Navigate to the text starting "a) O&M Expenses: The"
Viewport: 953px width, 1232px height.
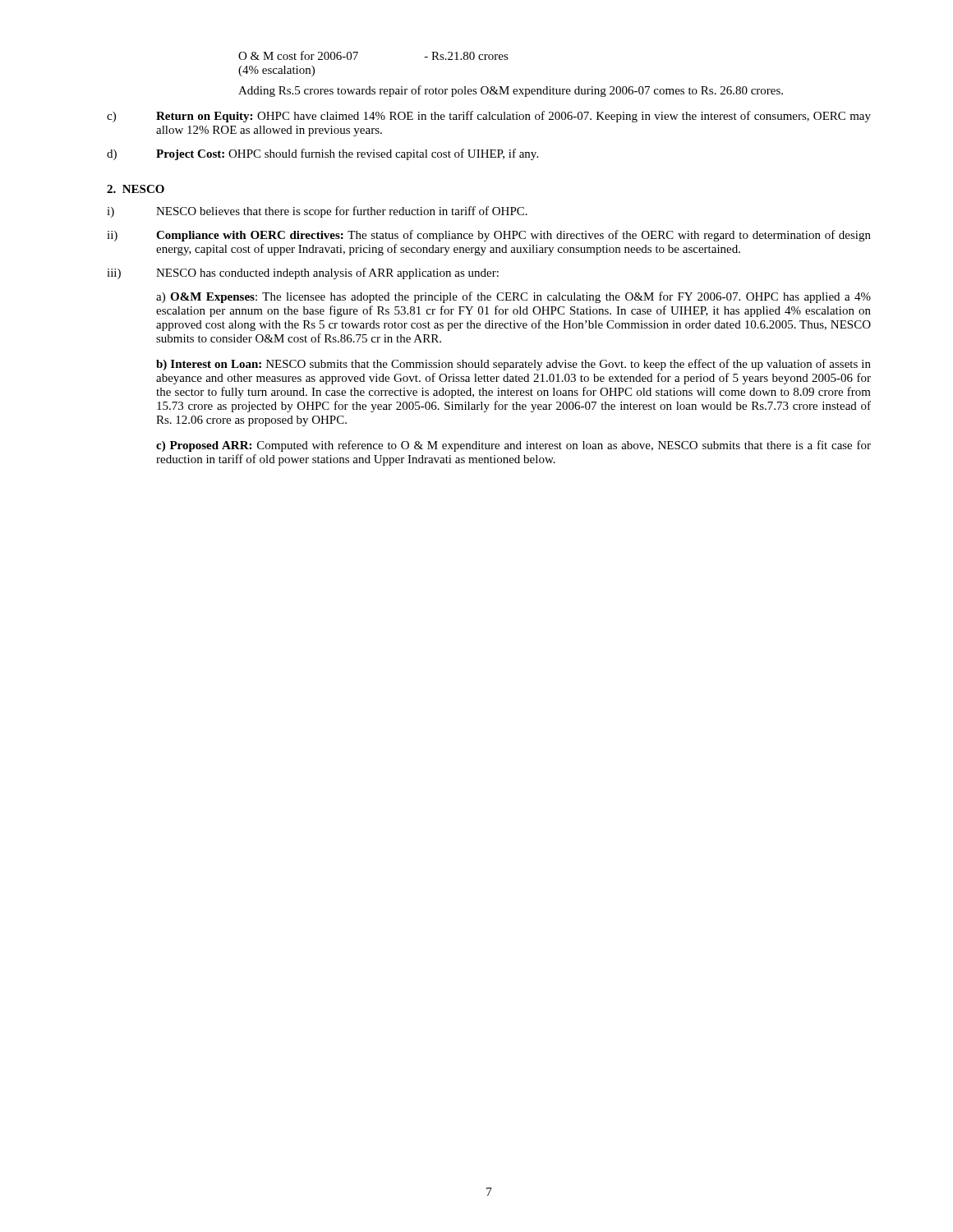click(x=513, y=317)
